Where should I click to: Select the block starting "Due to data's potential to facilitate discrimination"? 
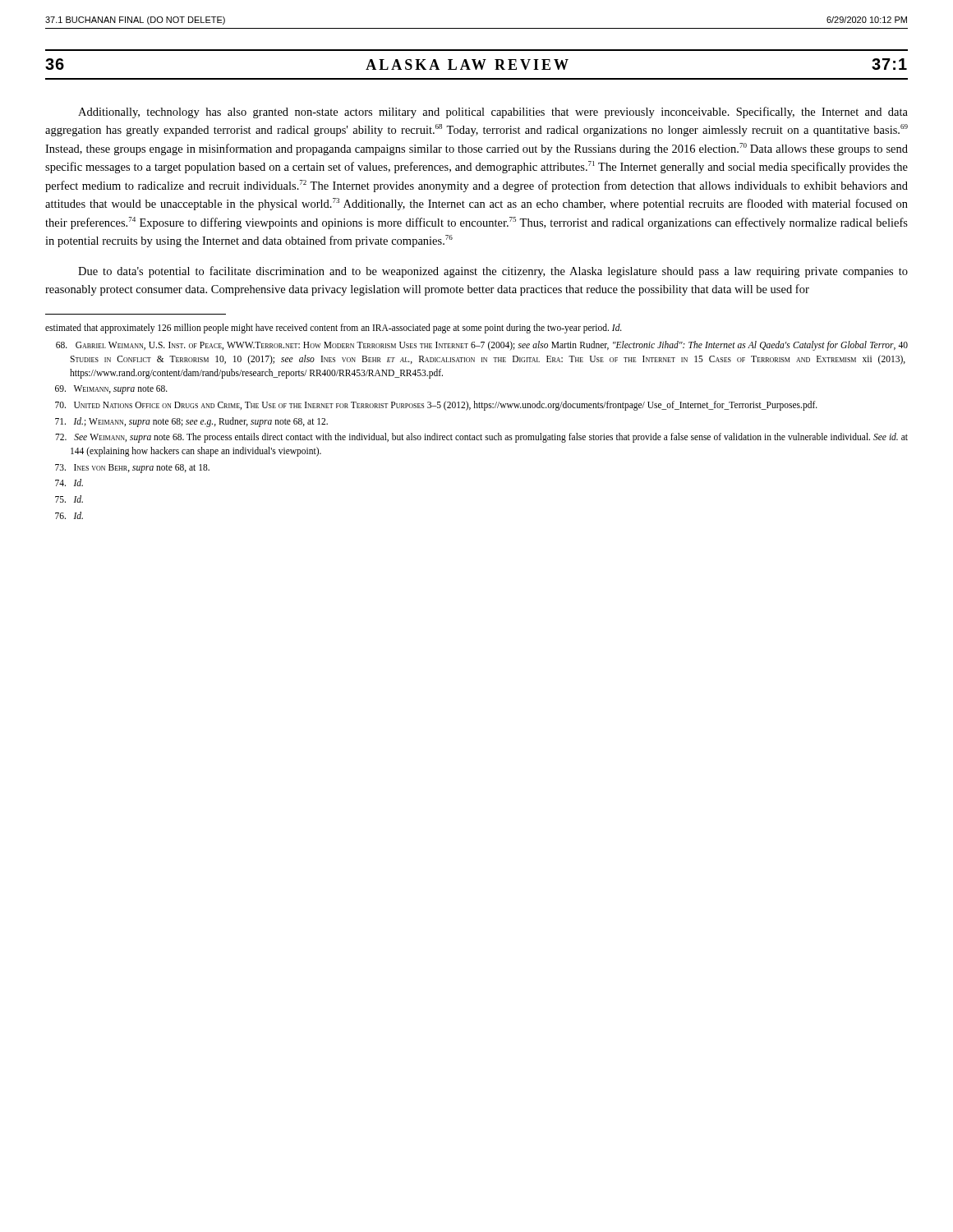coord(476,280)
